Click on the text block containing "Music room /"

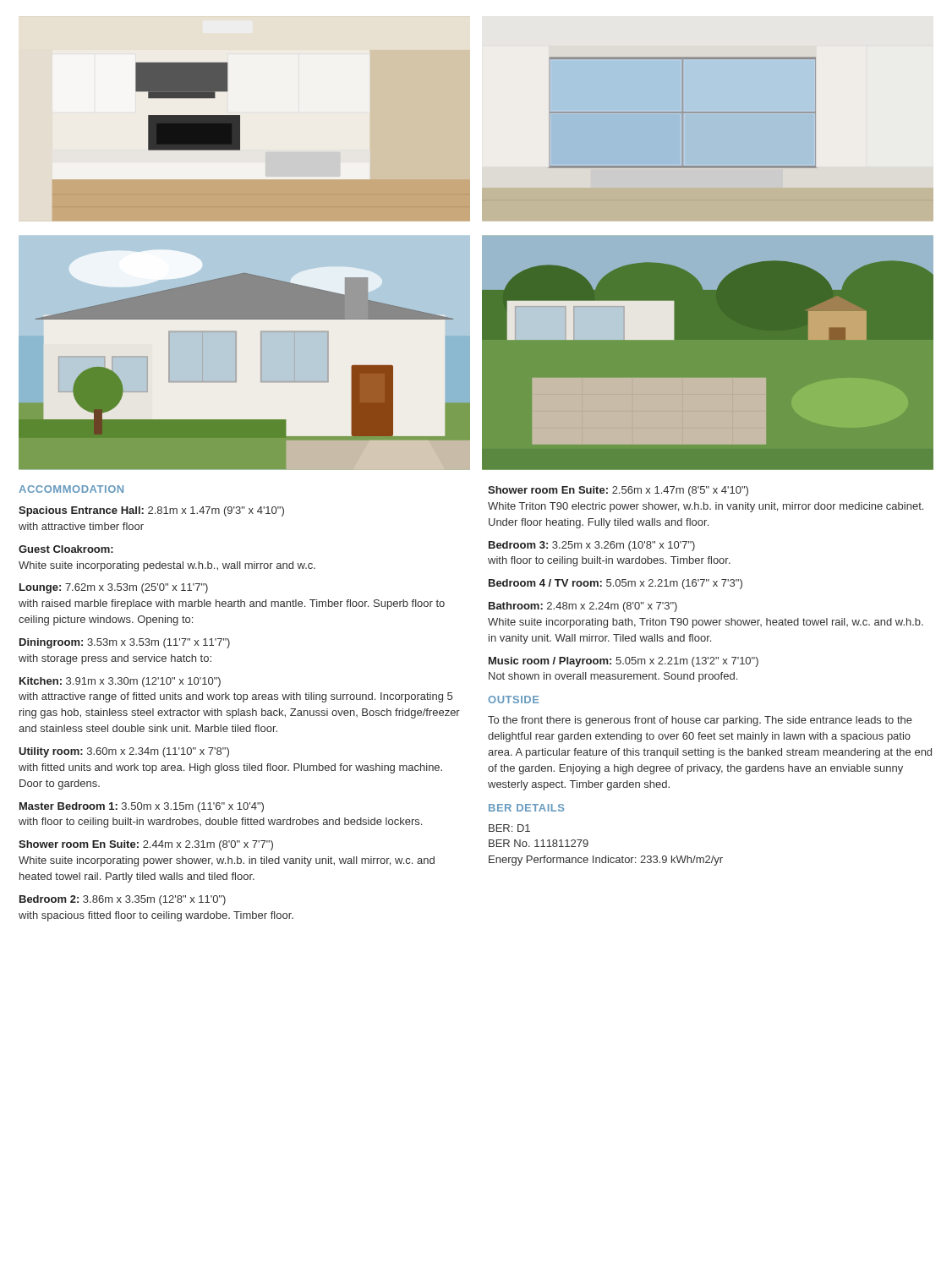point(711,669)
